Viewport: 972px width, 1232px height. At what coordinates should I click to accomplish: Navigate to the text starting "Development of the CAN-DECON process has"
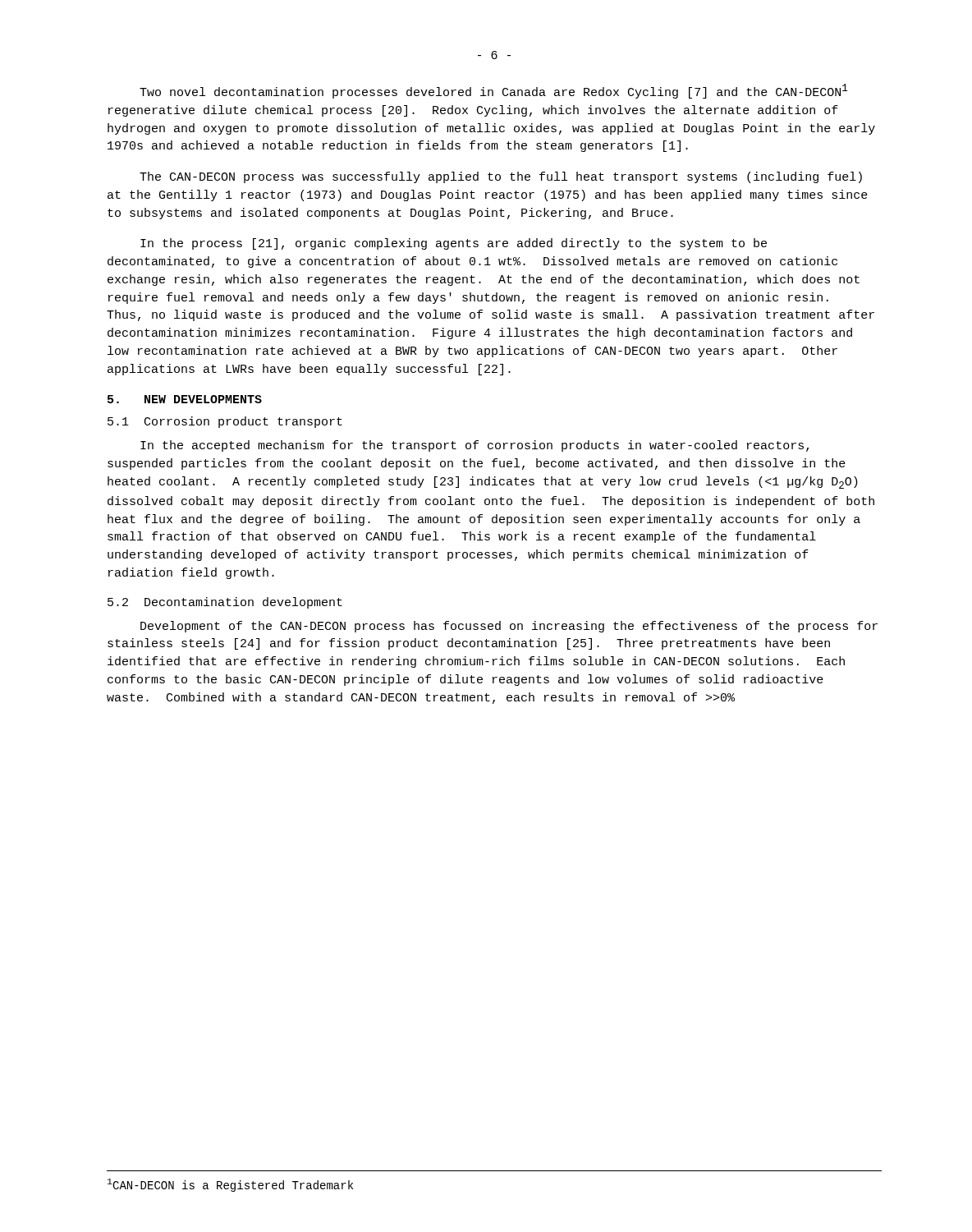(x=494, y=663)
